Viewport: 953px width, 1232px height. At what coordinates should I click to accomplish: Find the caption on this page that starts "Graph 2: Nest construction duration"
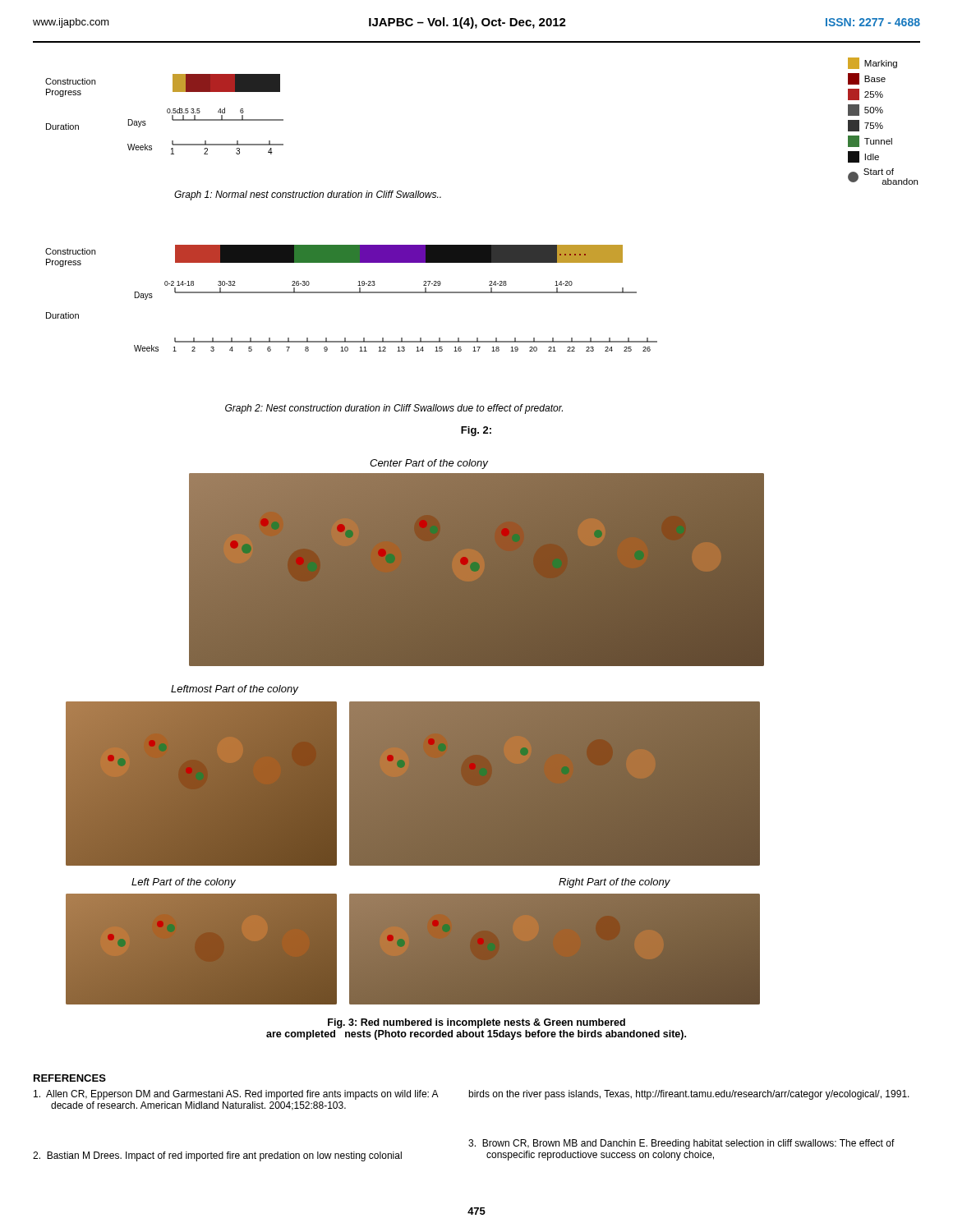(x=394, y=408)
